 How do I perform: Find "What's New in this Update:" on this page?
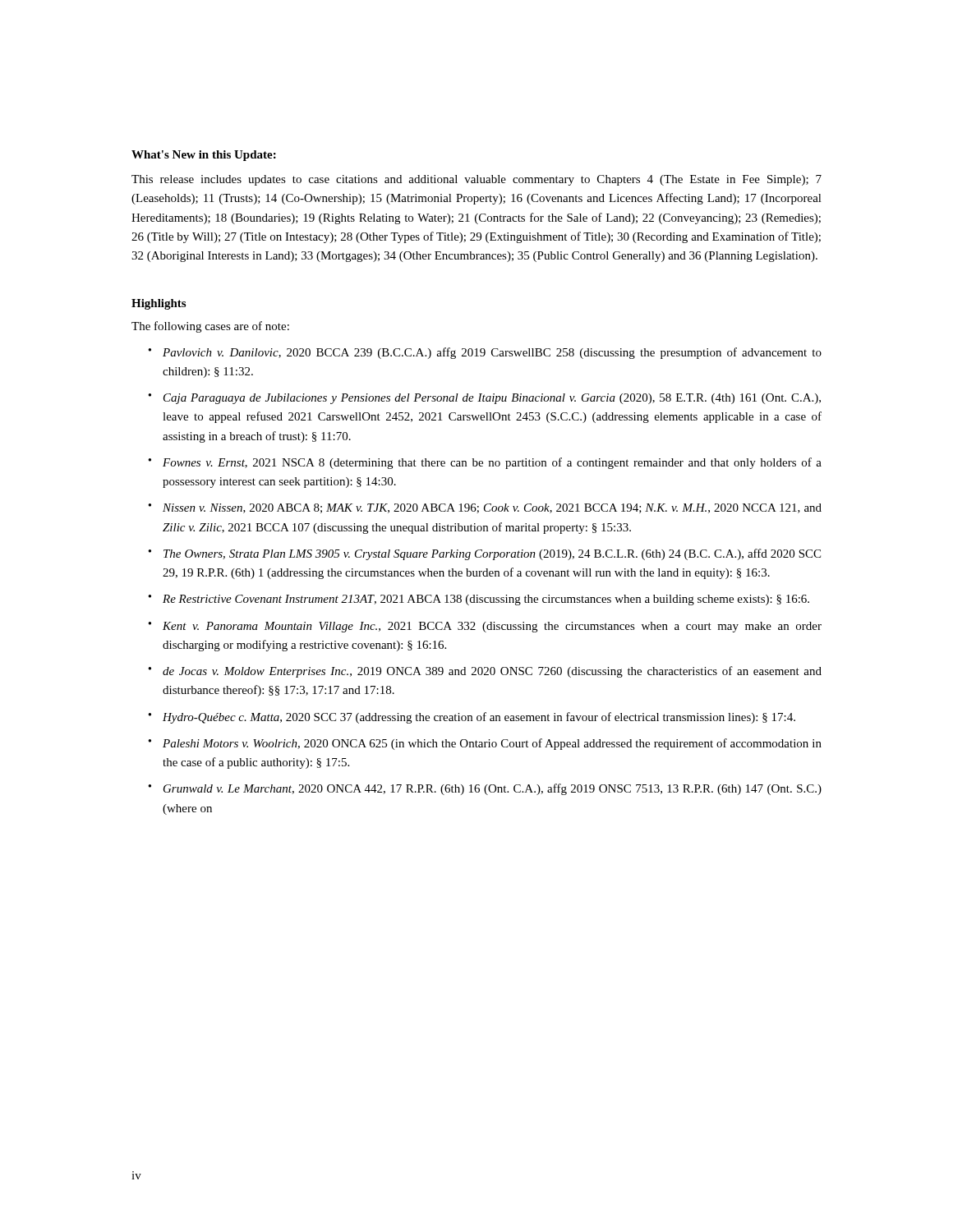[x=204, y=154]
